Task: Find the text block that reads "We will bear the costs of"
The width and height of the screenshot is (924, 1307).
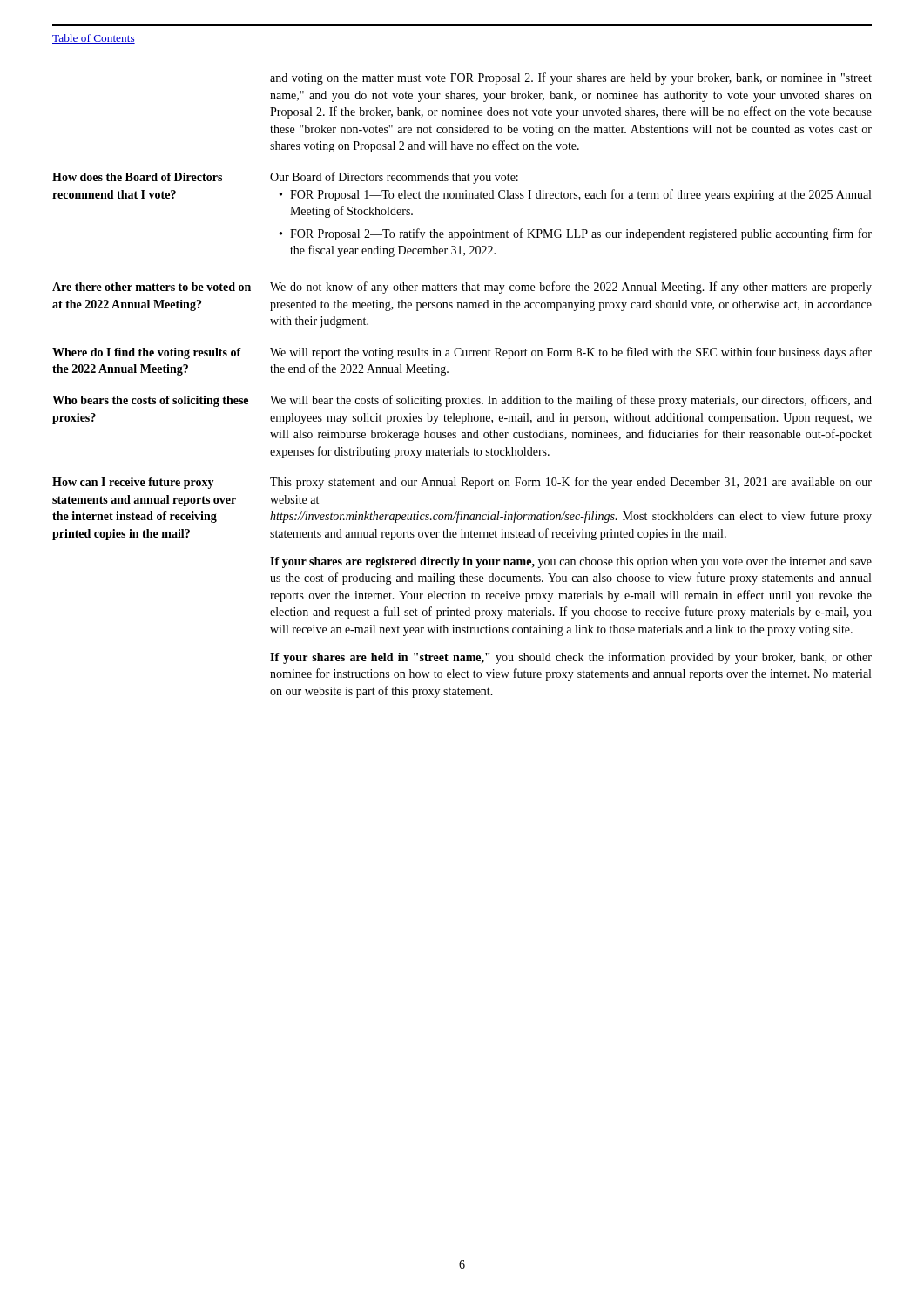Action: pos(571,426)
